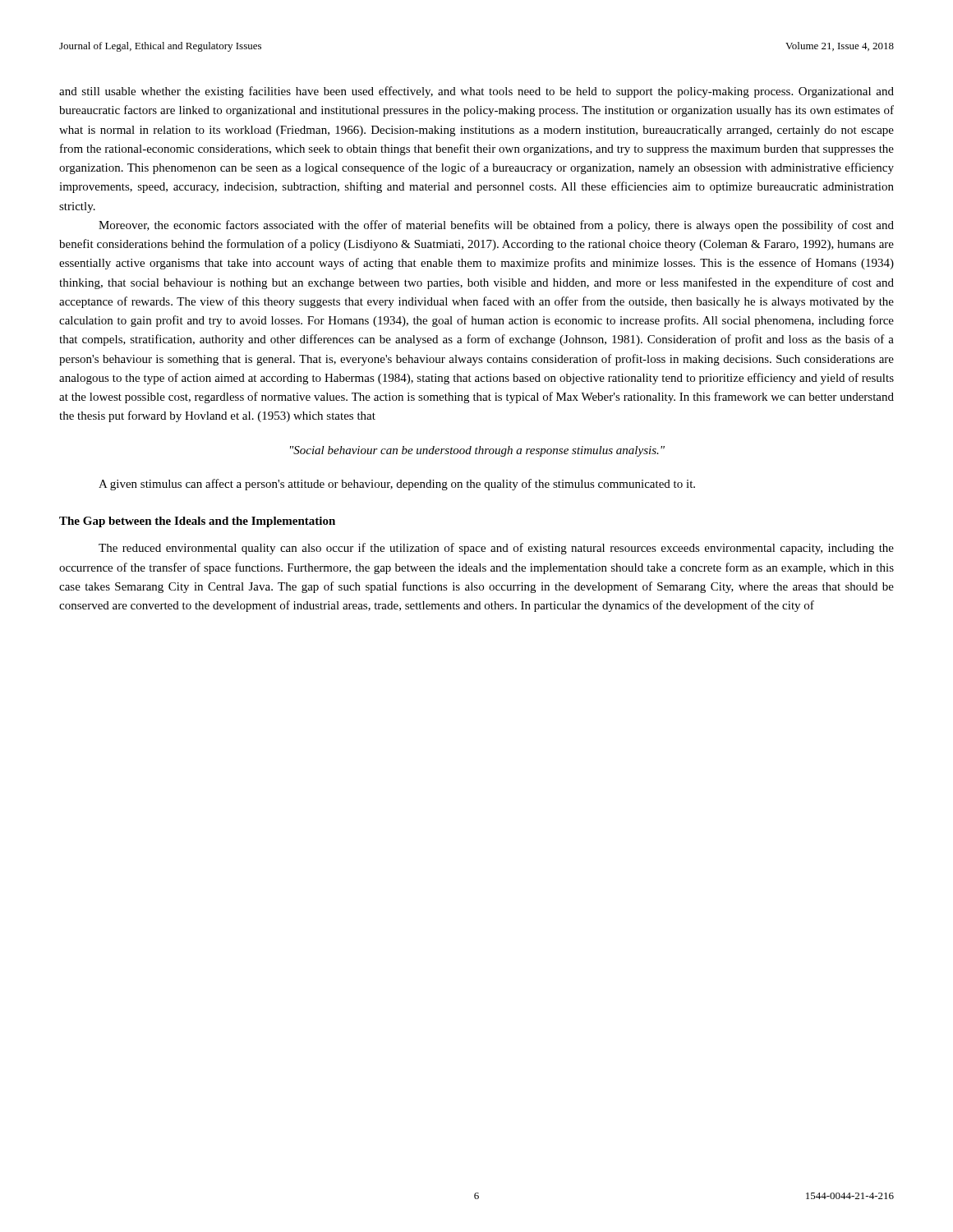Where is the passage that starts "A given stimulus can affect"?
The width and height of the screenshot is (953, 1232).
click(x=476, y=484)
